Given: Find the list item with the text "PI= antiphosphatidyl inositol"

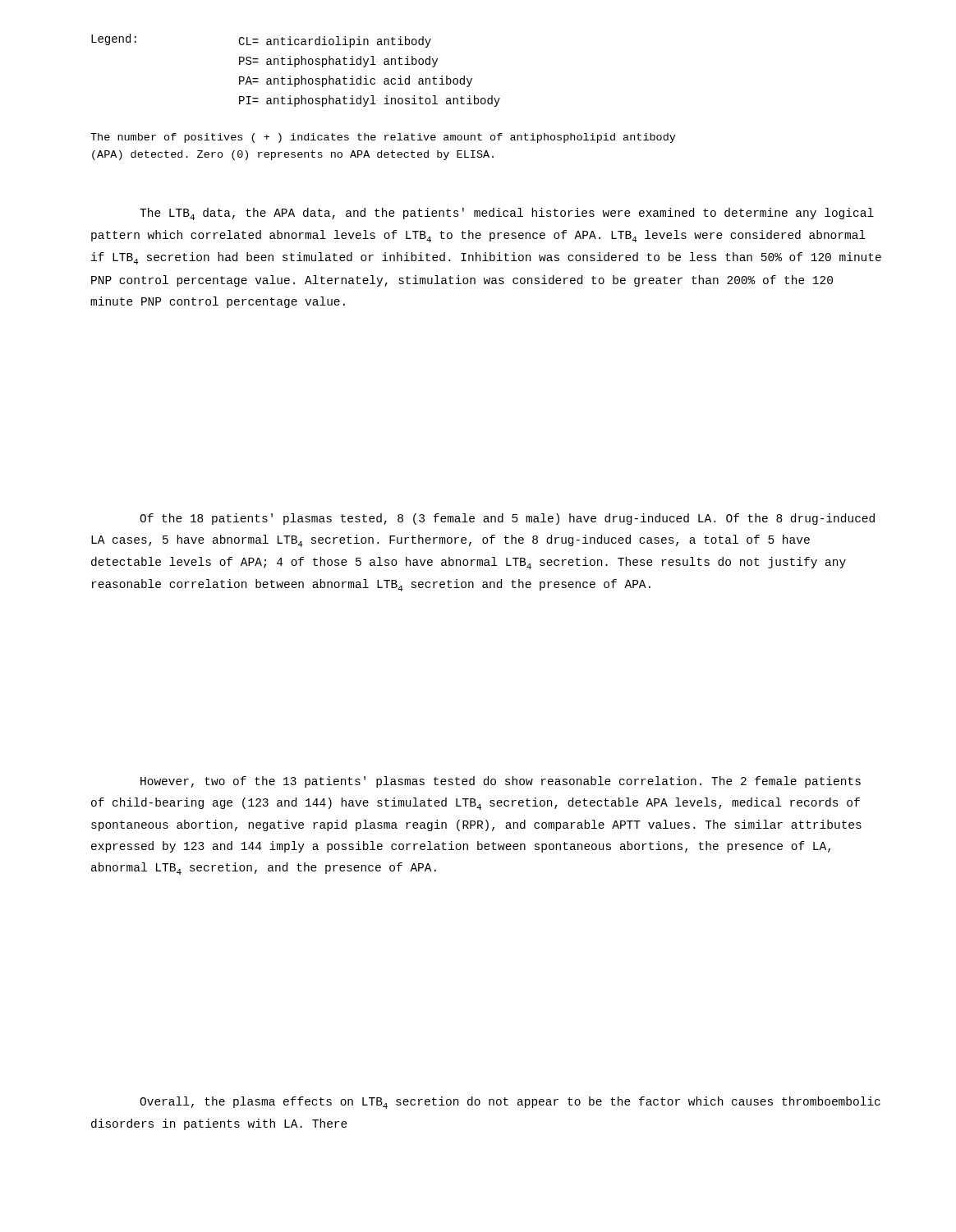Looking at the screenshot, I should tap(369, 101).
